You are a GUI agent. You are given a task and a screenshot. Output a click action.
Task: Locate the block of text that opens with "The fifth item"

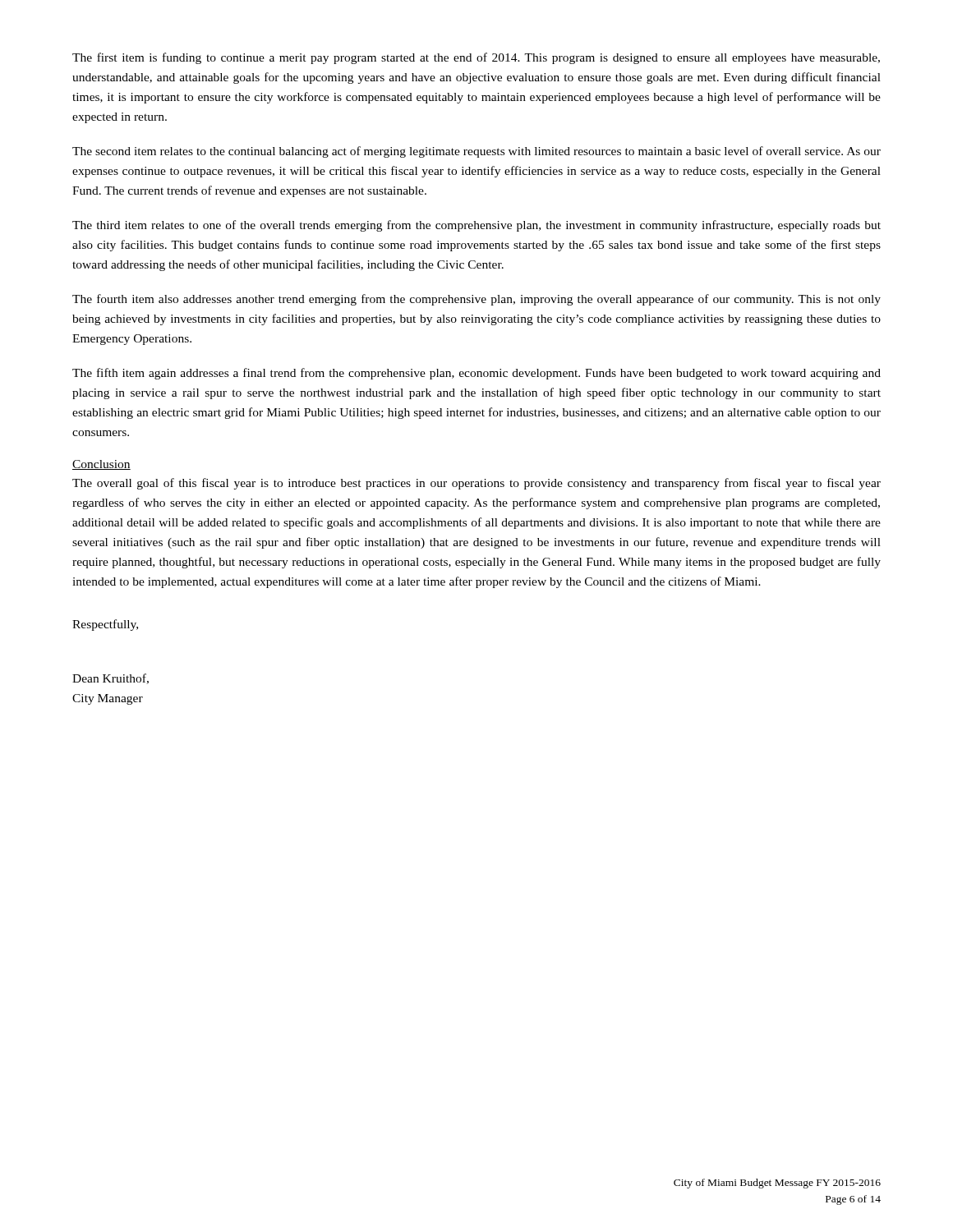(476, 402)
